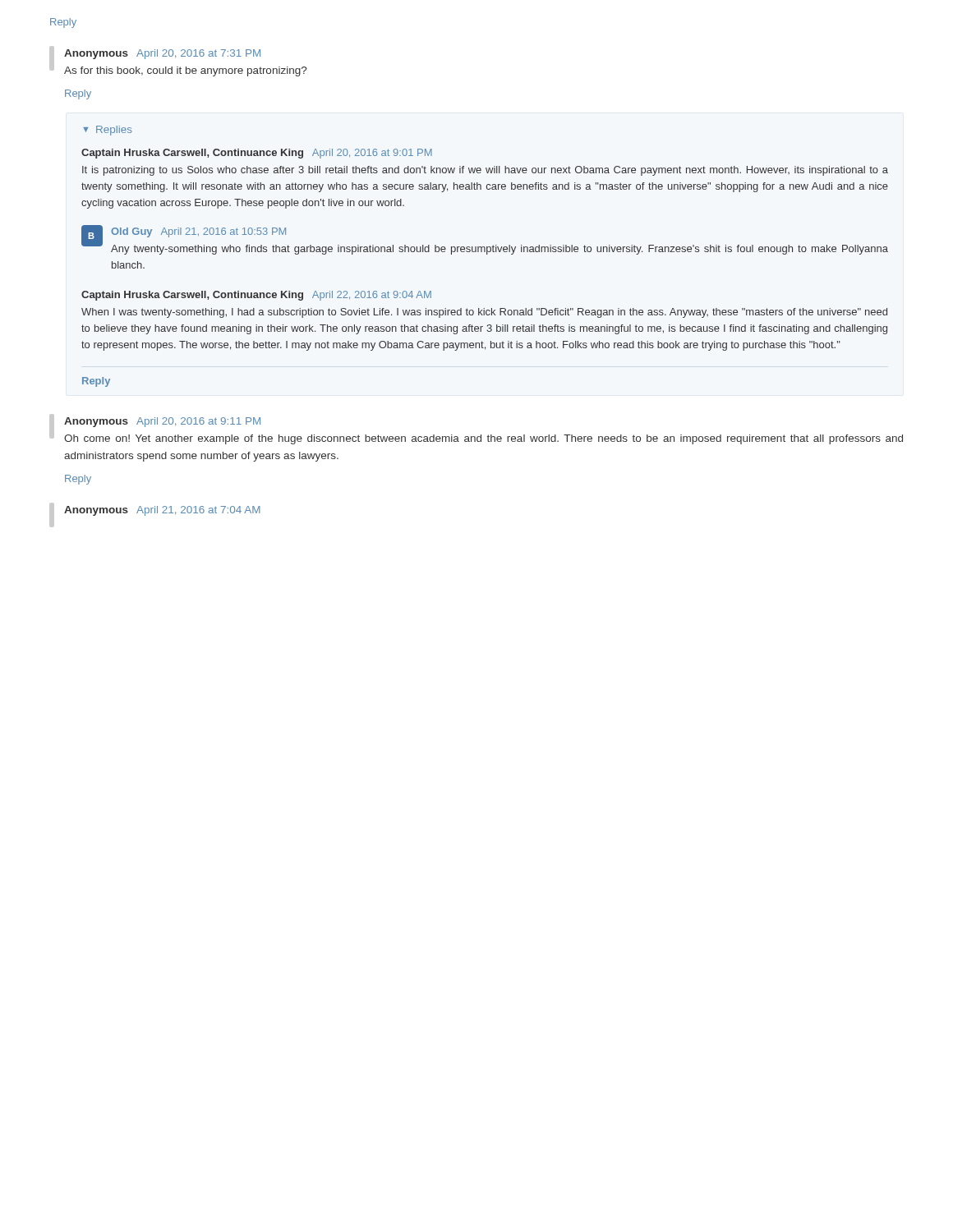Image resolution: width=953 pixels, height=1232 pixels.
Task: Select the text starting "▼ Replies Captain Hruska Carswell, Continuance King April"
Action: 485,254
